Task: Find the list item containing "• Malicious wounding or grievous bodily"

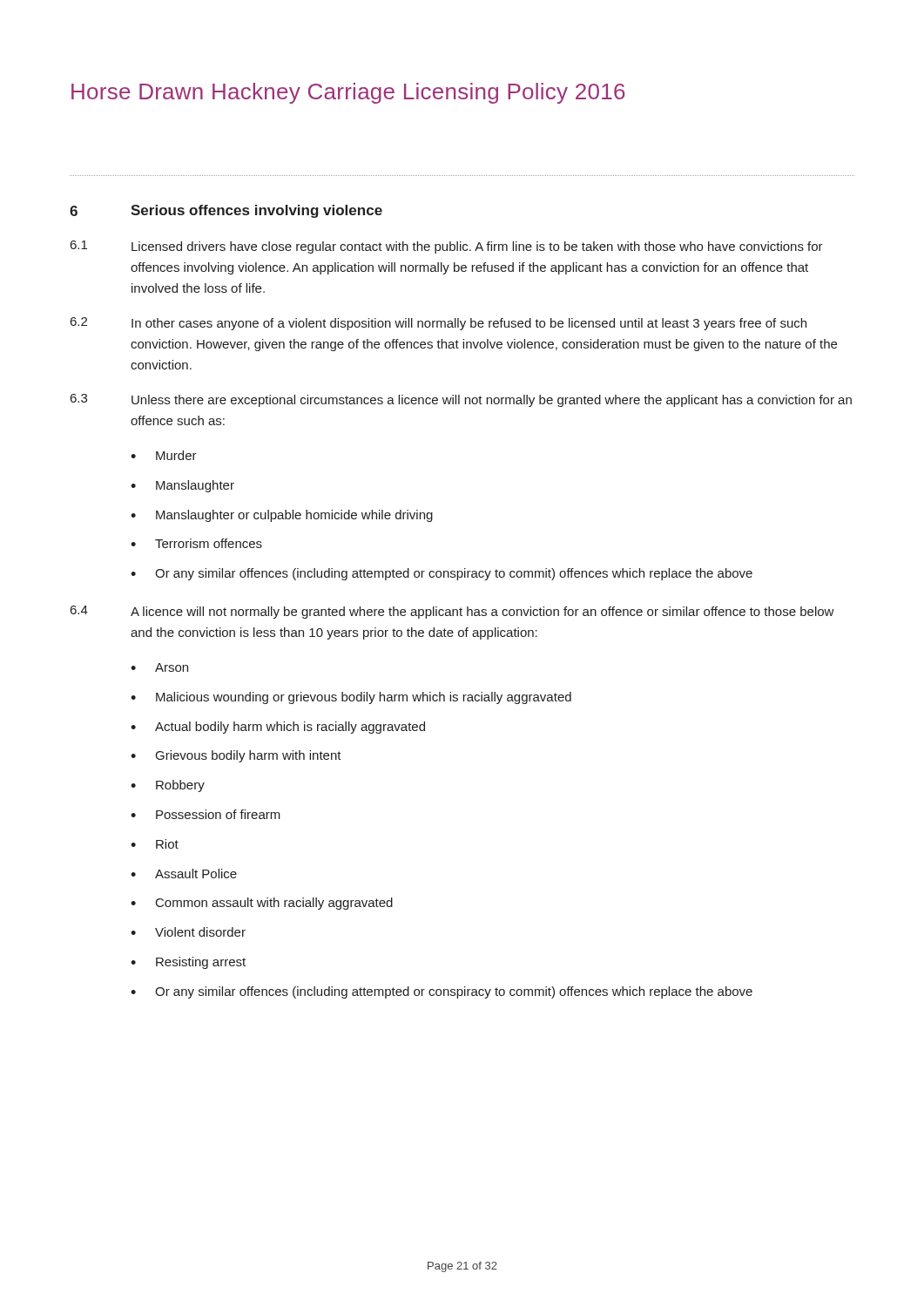Action: pos(492,699)
